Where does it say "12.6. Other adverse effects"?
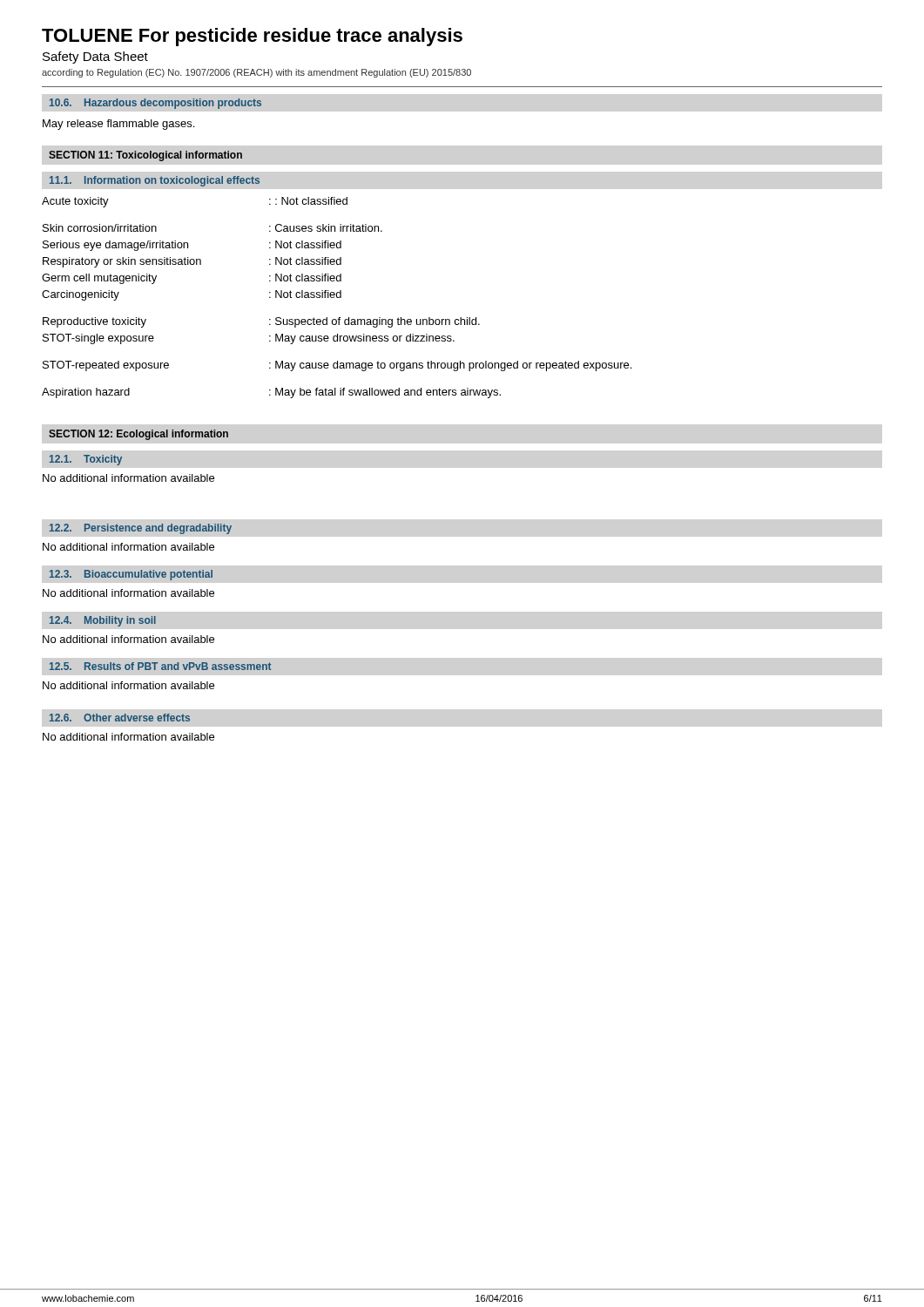 (x=120, y=718)
